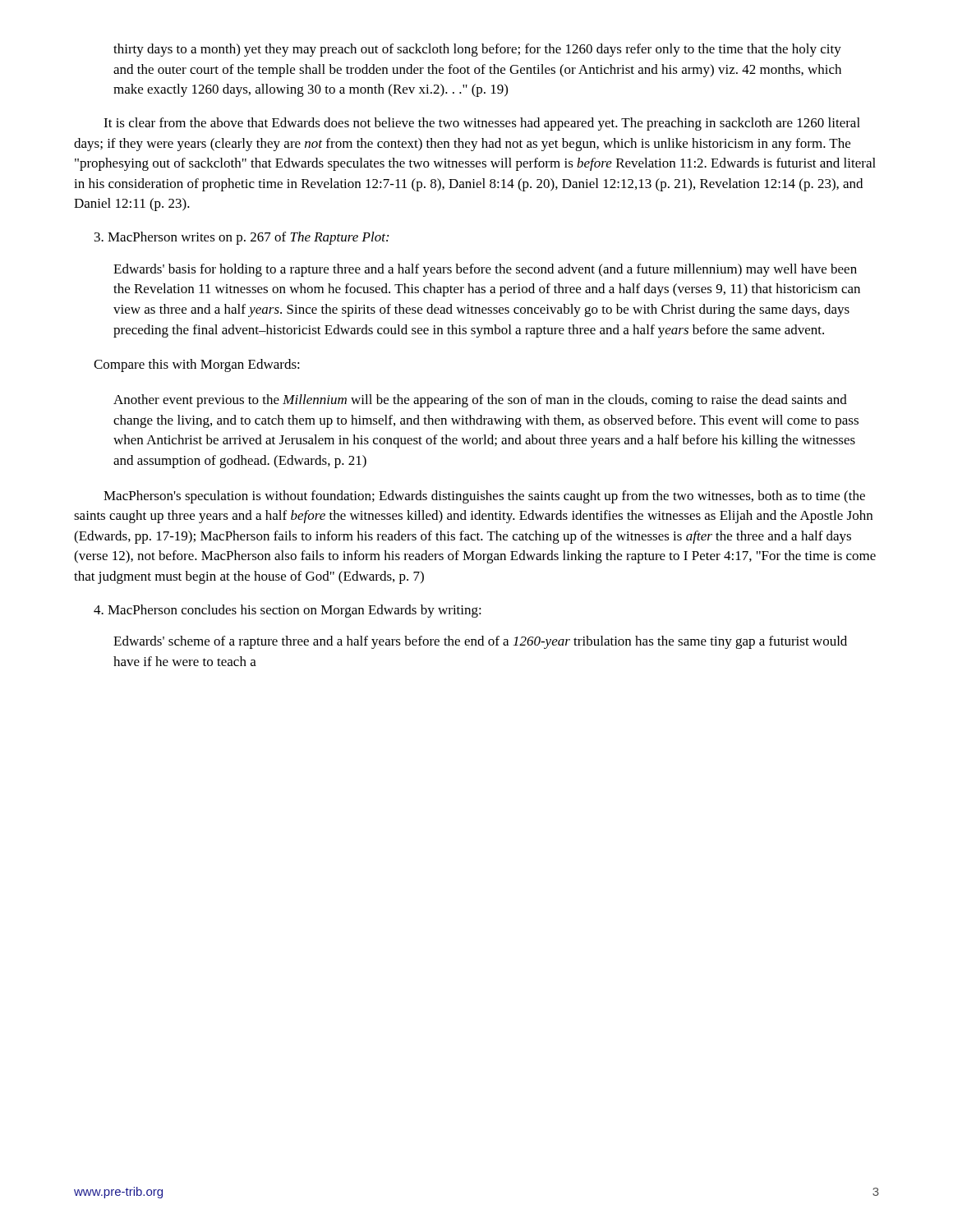Locate the region starting "MacPherson's speculation is without foundation; Edwards"
This screenshot has height=1232, width=953.
[476, 536]
